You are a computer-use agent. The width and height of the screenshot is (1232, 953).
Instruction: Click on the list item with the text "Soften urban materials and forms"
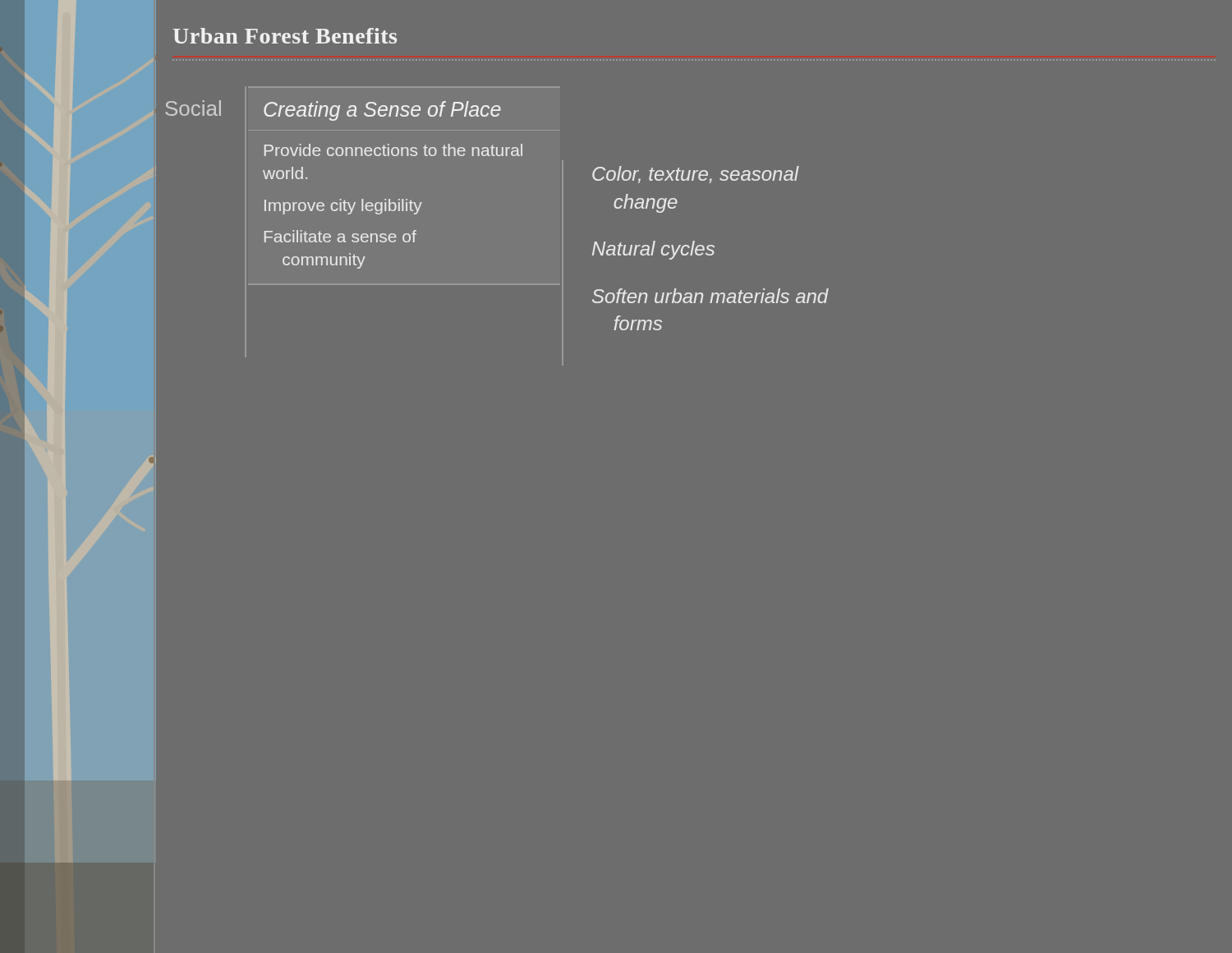click(710, 310)
